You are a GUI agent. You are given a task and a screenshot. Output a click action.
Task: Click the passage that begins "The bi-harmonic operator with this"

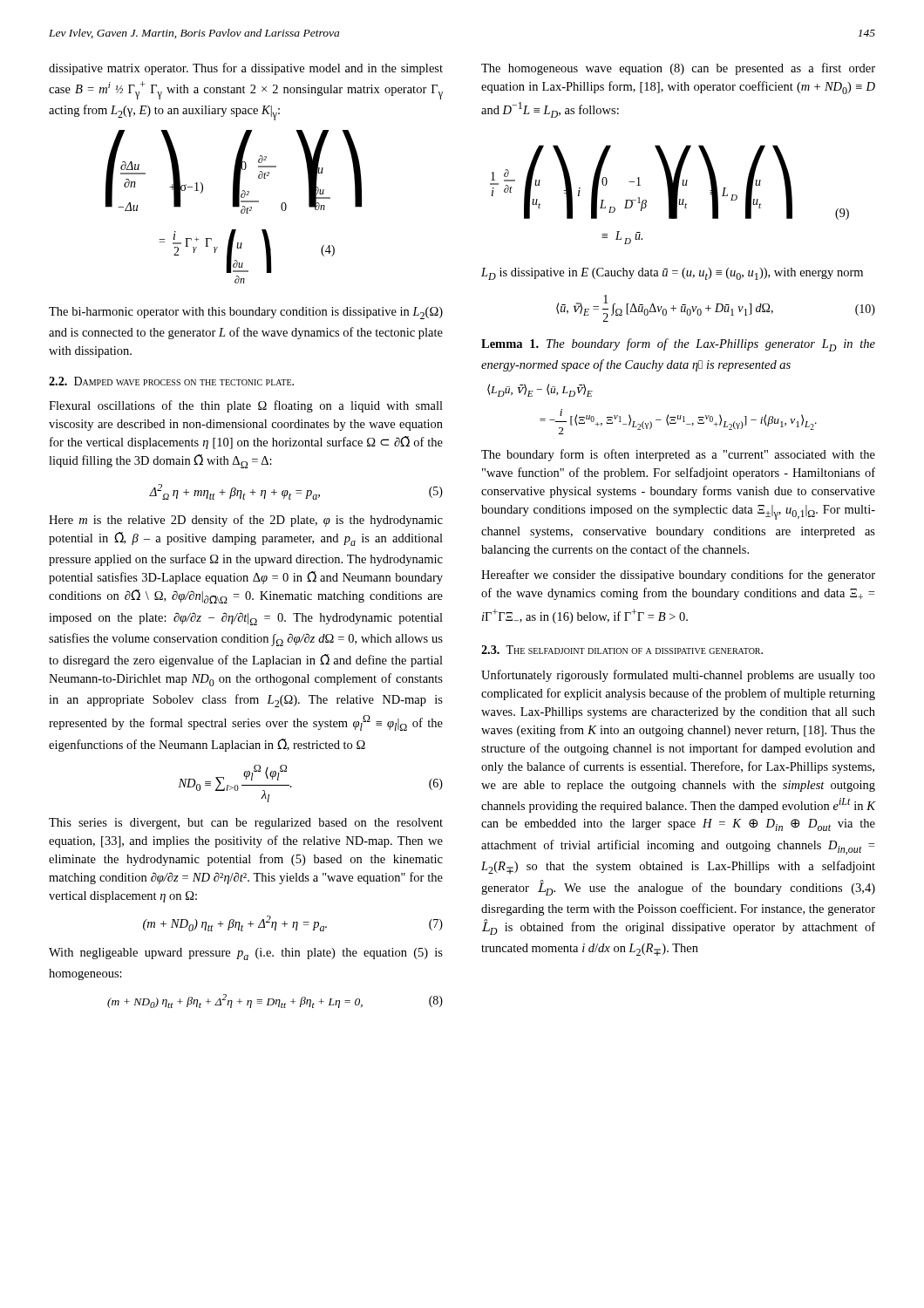246,331
